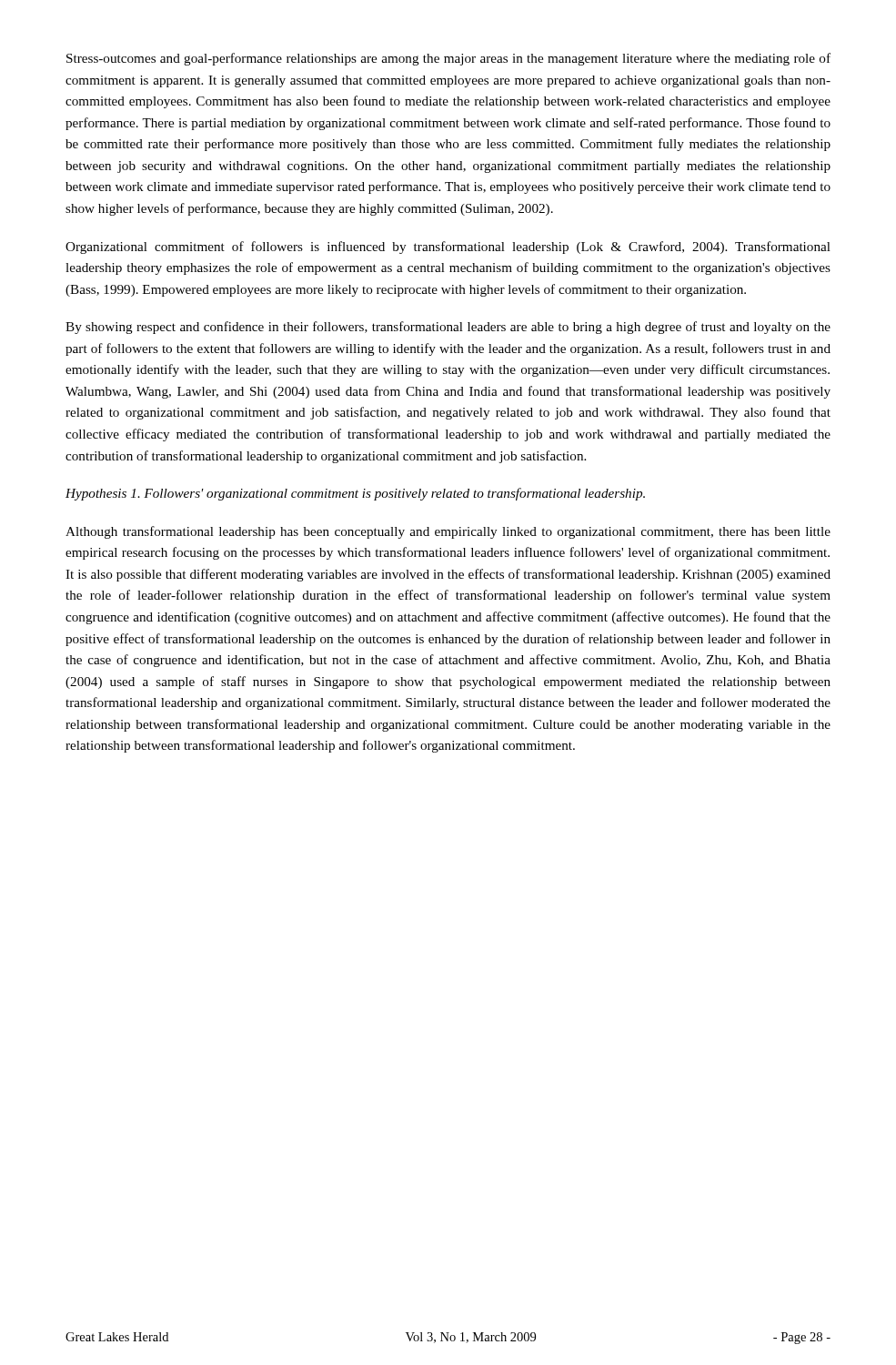Find the text block that reads "Stress-outcomes and goal-performance relationships are"

click(x=448, y=133)
